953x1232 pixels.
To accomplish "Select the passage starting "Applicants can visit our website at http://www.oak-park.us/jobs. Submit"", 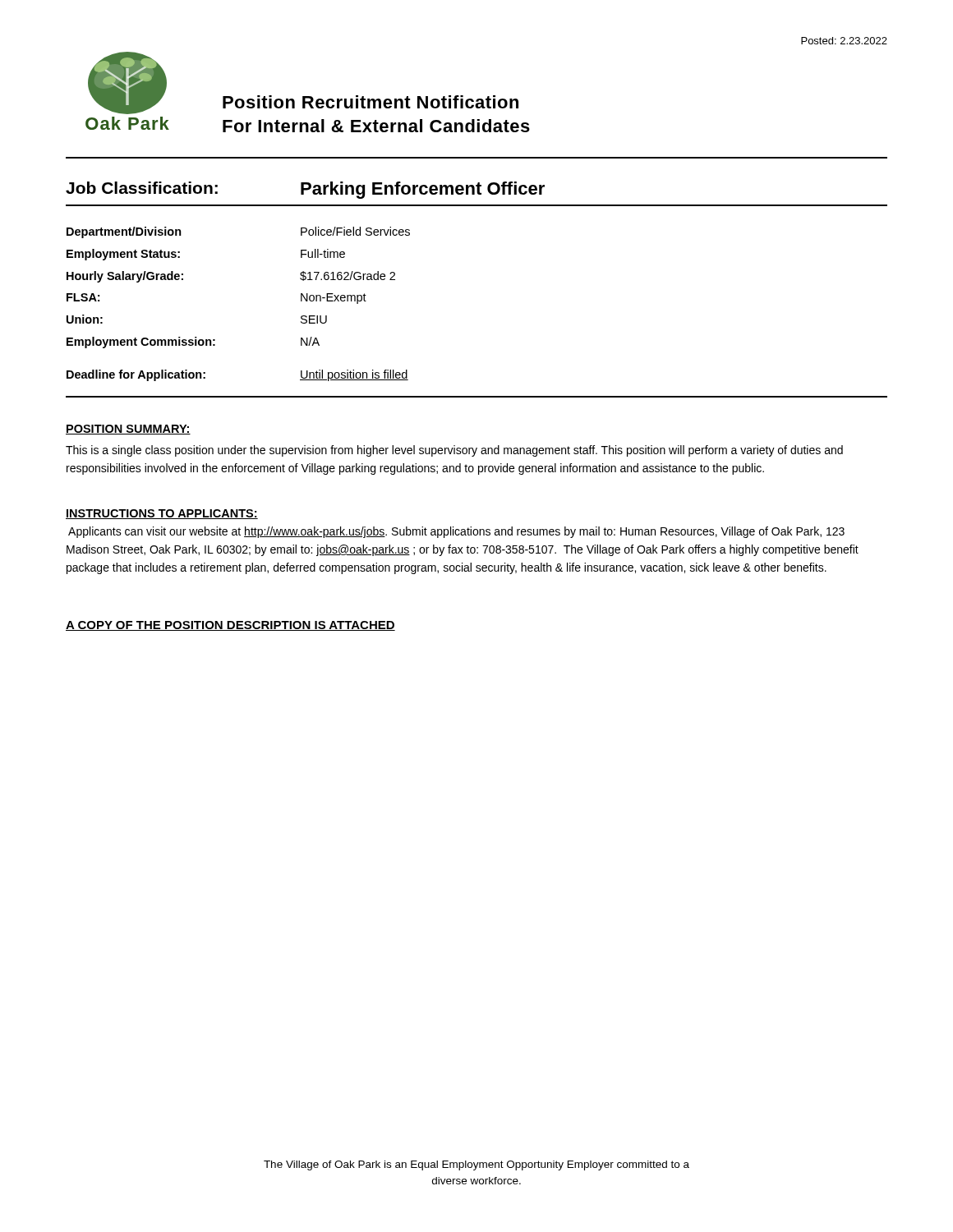I will tap(462, 549).
